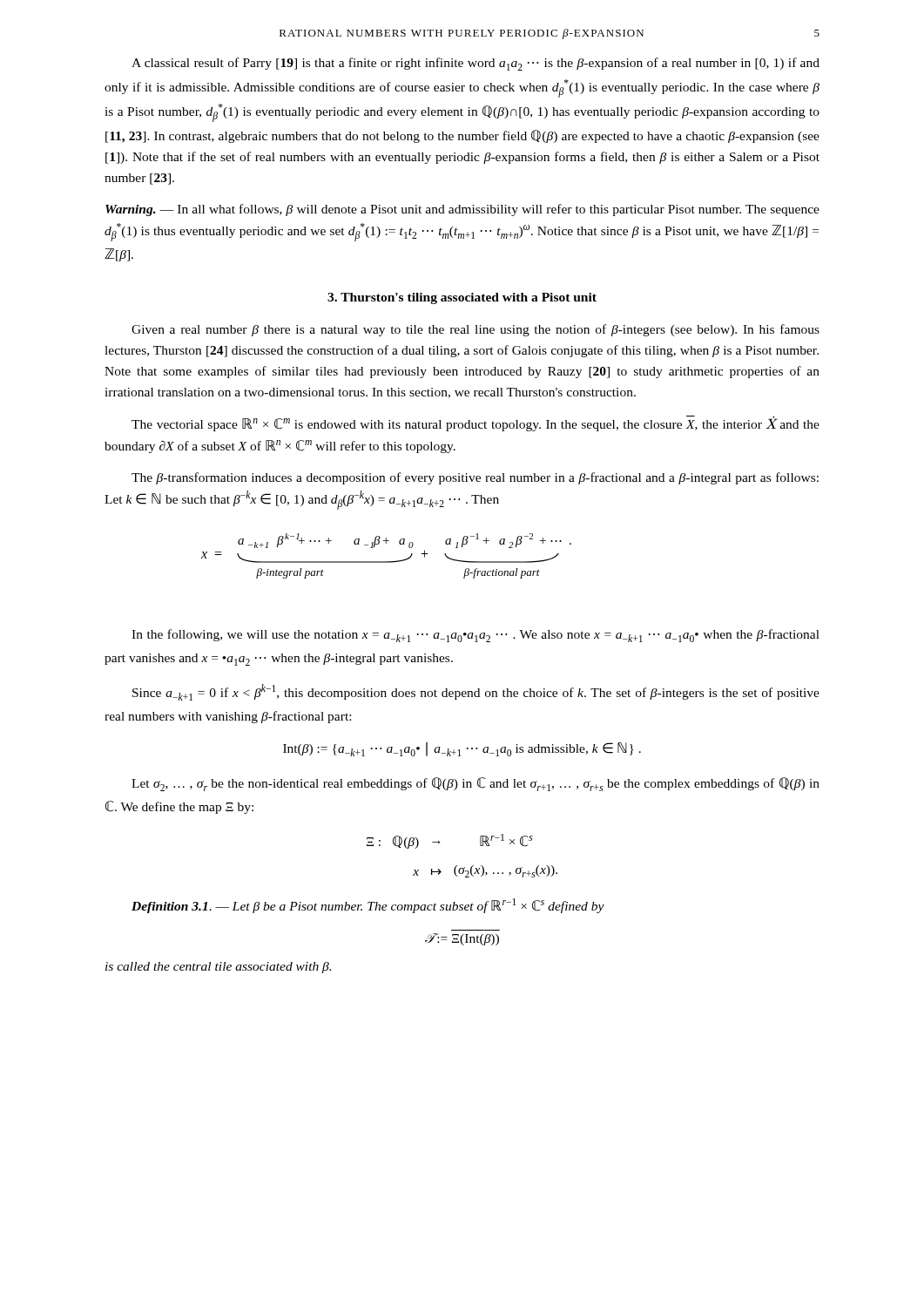Point to the block starting "The vectorial space ℝn × ℂm"
This screenshot has width=924, height=1307.
point(462,435)
